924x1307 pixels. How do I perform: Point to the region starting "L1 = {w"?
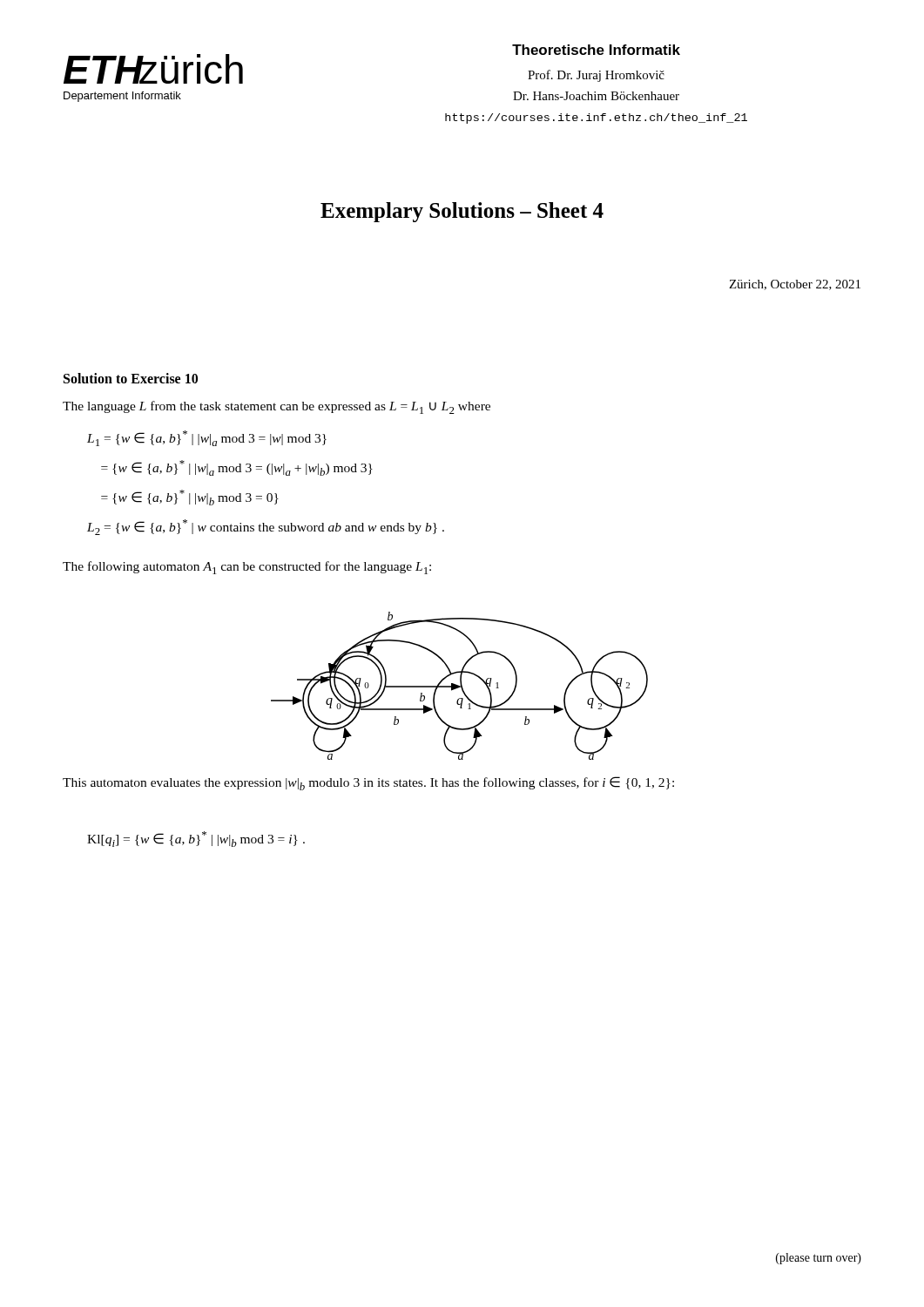(266, 483)
